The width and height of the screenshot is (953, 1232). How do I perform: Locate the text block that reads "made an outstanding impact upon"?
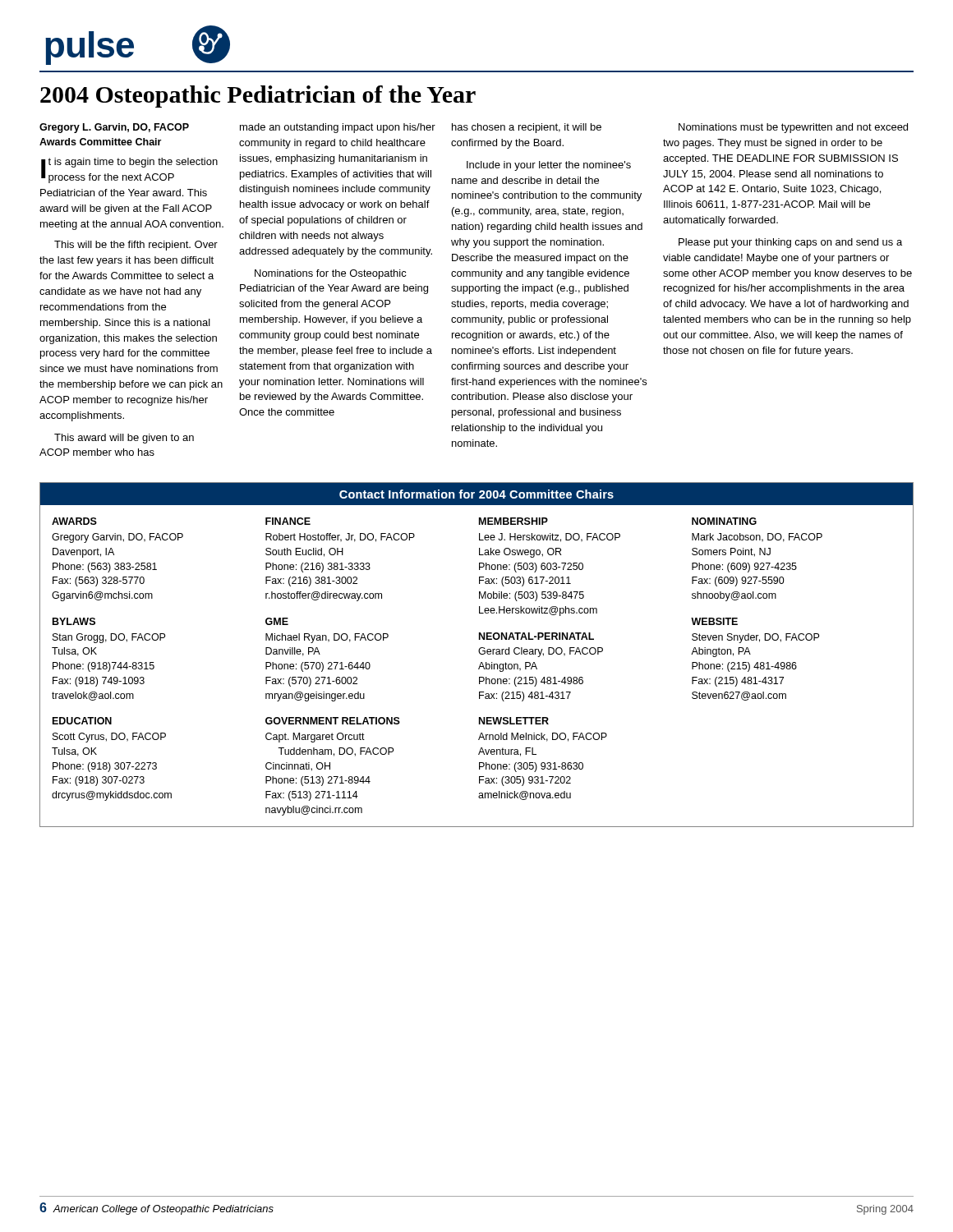coord(338,270)
